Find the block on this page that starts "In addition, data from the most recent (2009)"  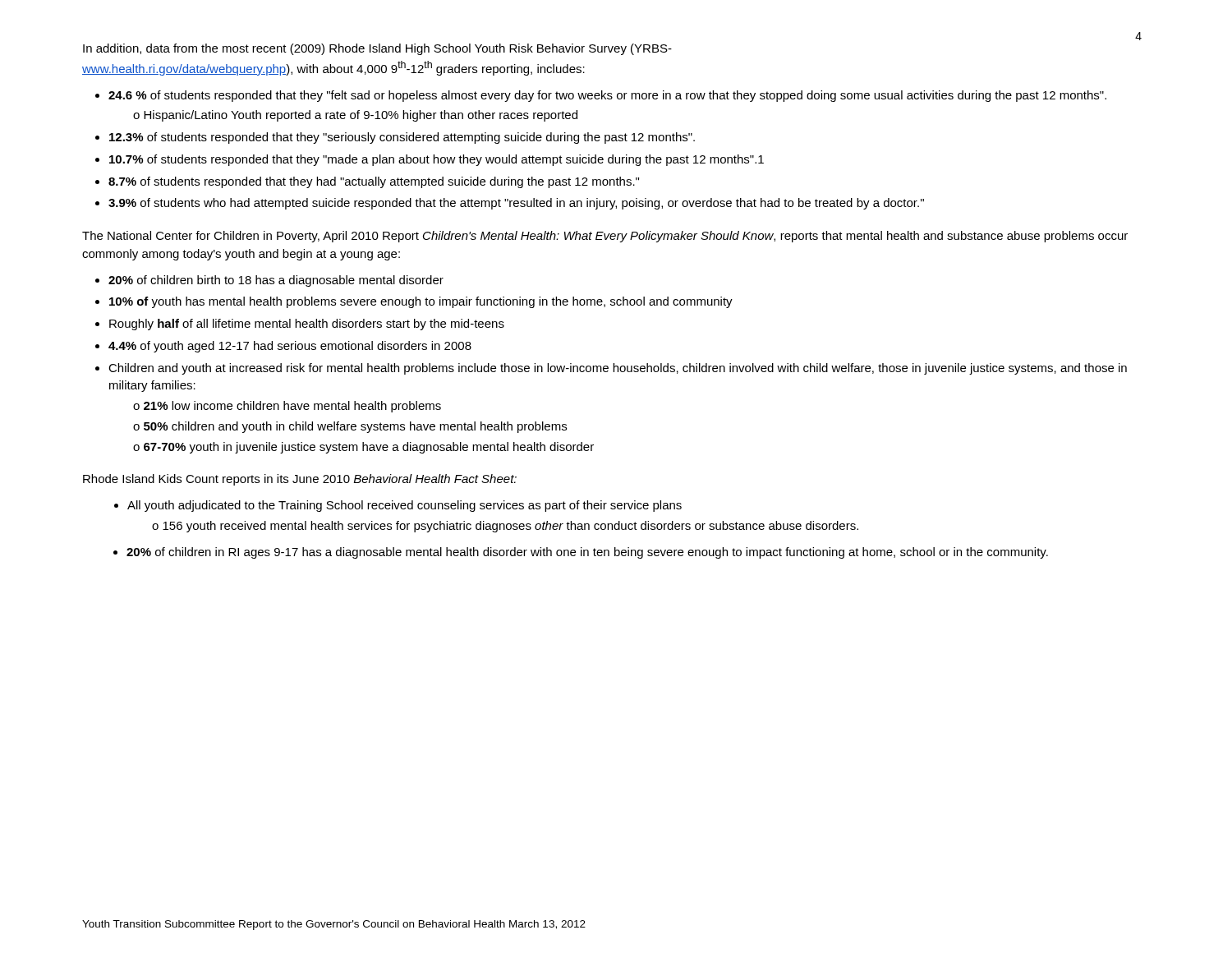click(x=616, y=59)
